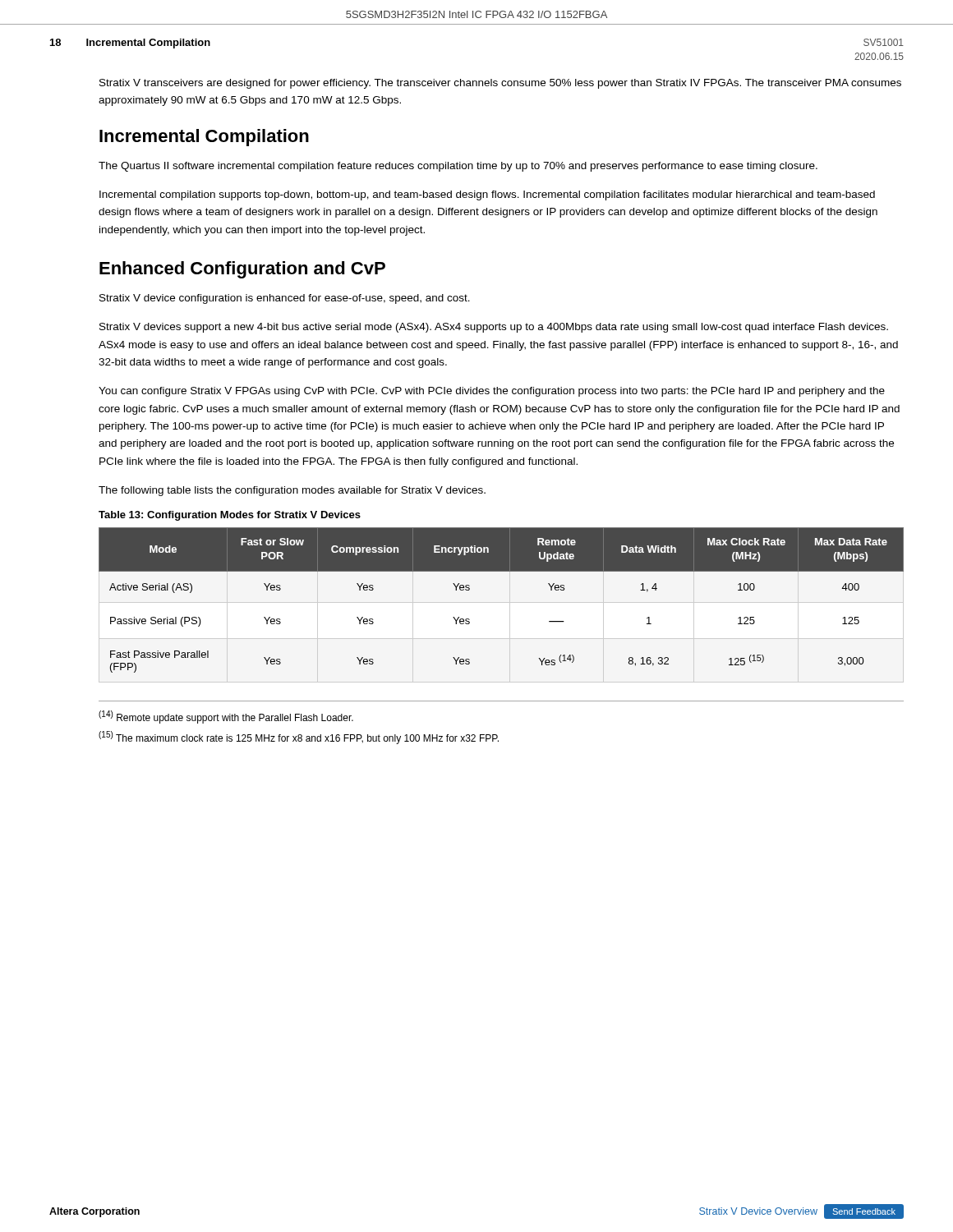
Task: Where is the passage that starts "Stratix V device configuration is enhanced for ease-of-use,"?
Action: [x=284, y=298]
